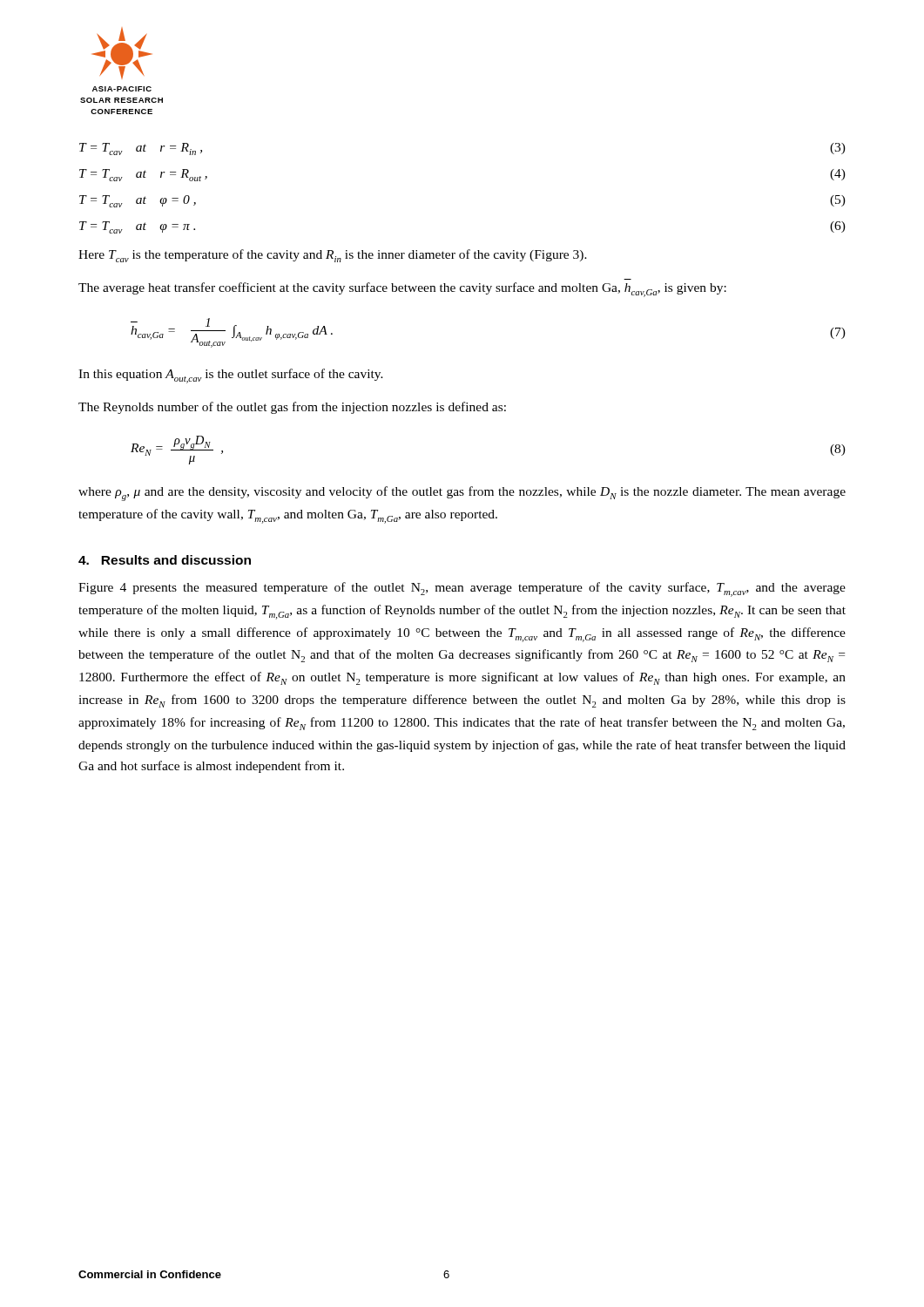Select the formula with the text "hcav,Ga = 1"
Image resolution: width=924 pixels, height=1307 pixels.
(240, 332)
